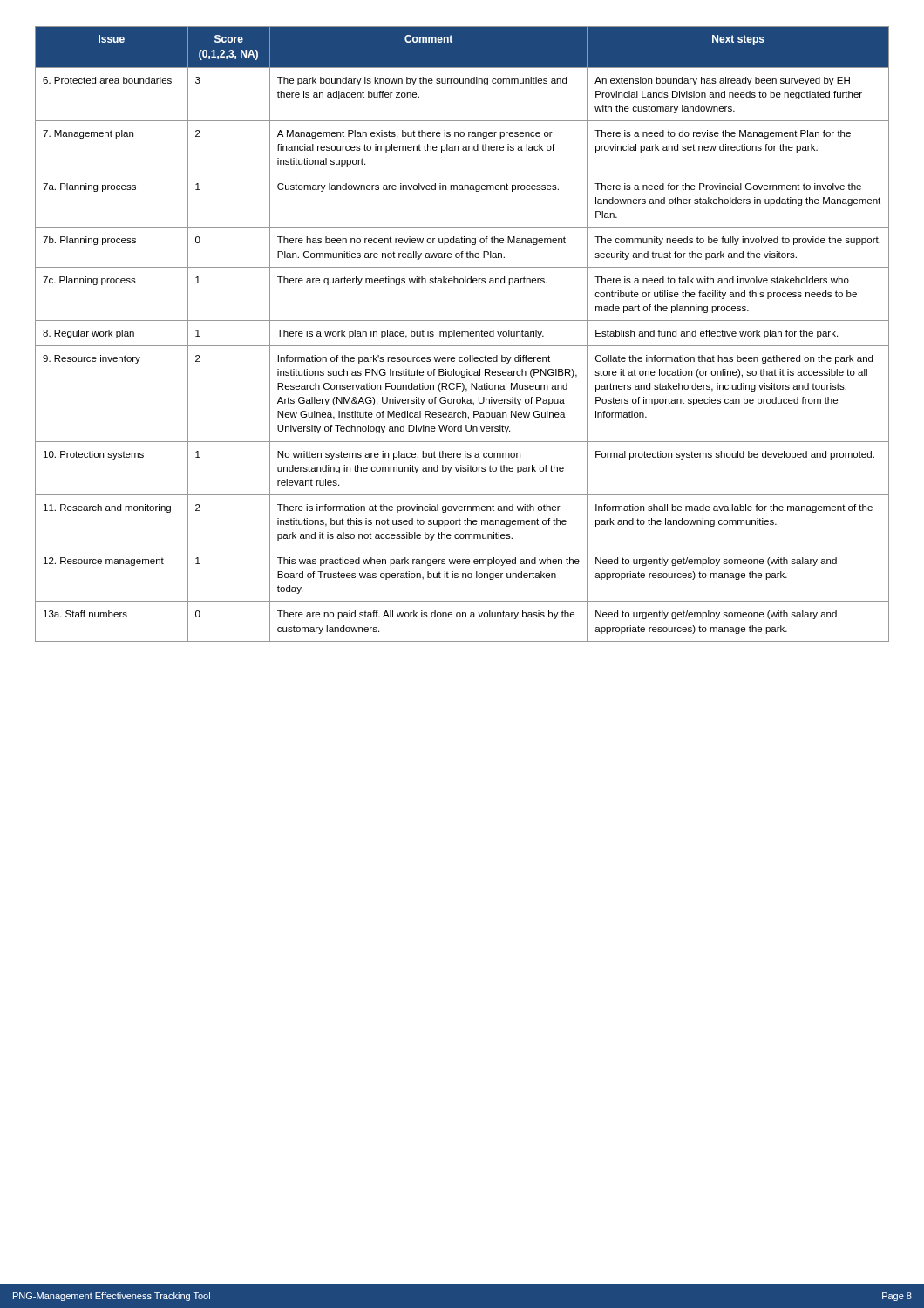
Task: Select the table that reads "13a. Staff numbers"
Action: tap(462, 334)
